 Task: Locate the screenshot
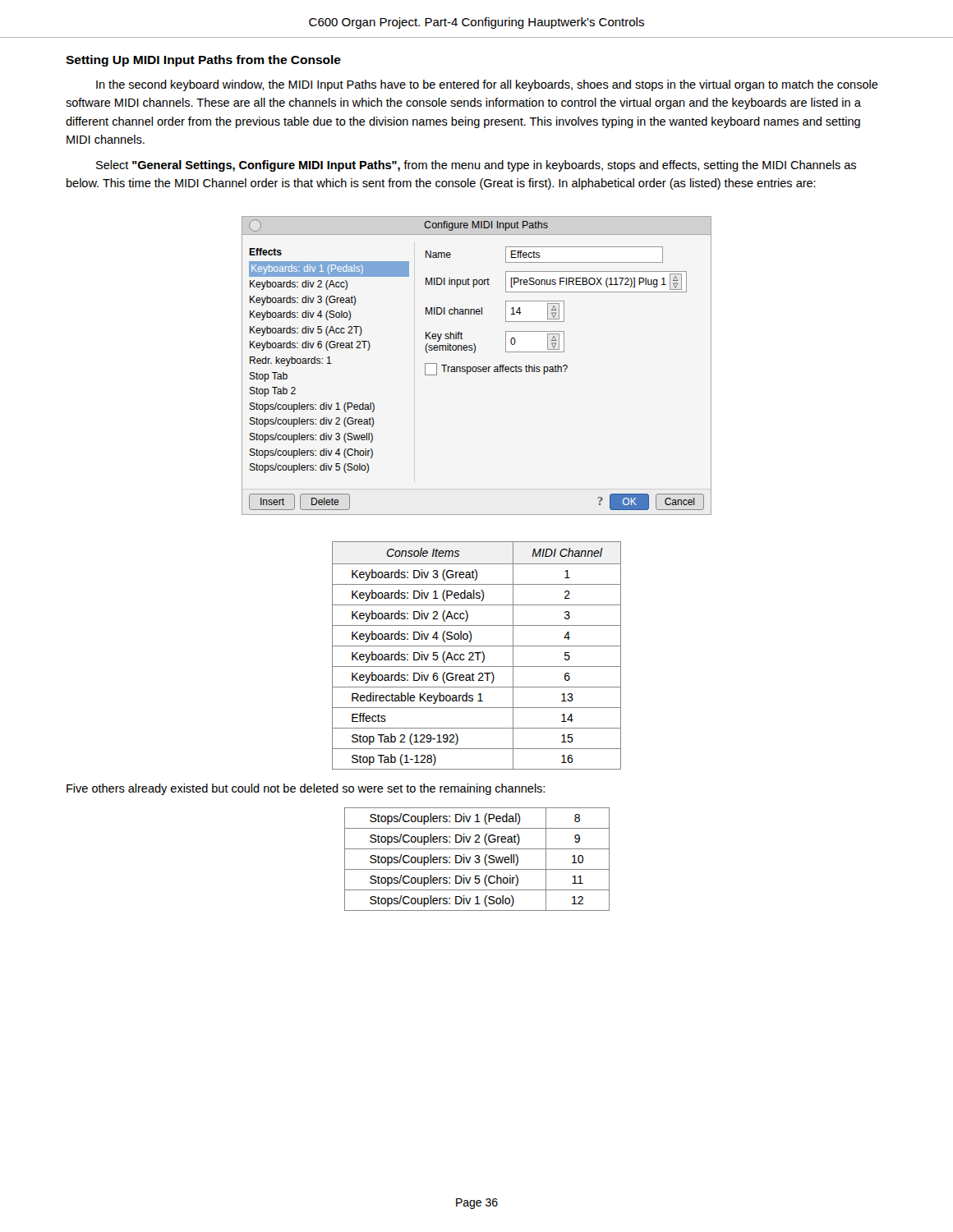(476, 366)
